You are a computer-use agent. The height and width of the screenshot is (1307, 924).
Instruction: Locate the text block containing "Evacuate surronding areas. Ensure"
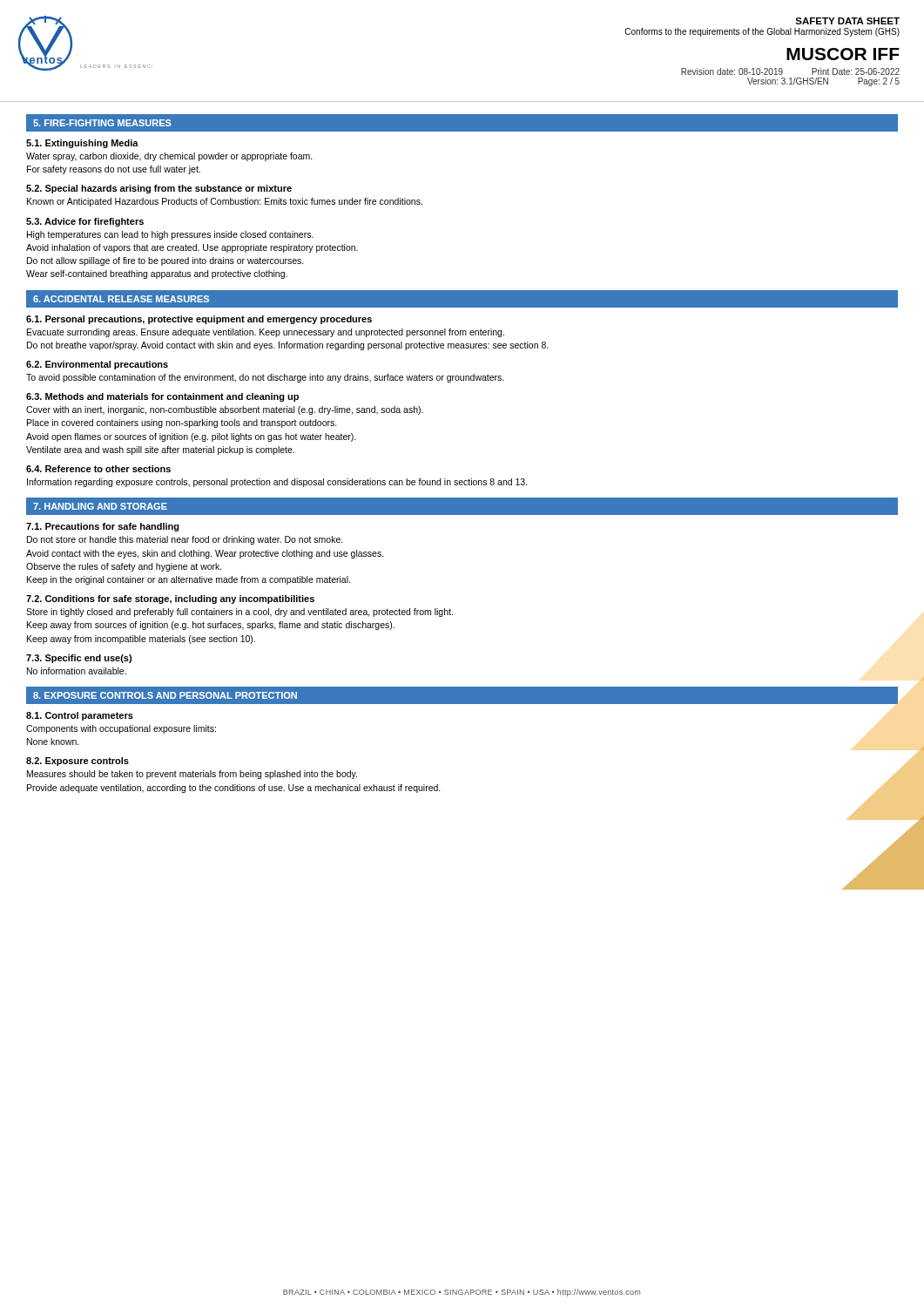288,338
